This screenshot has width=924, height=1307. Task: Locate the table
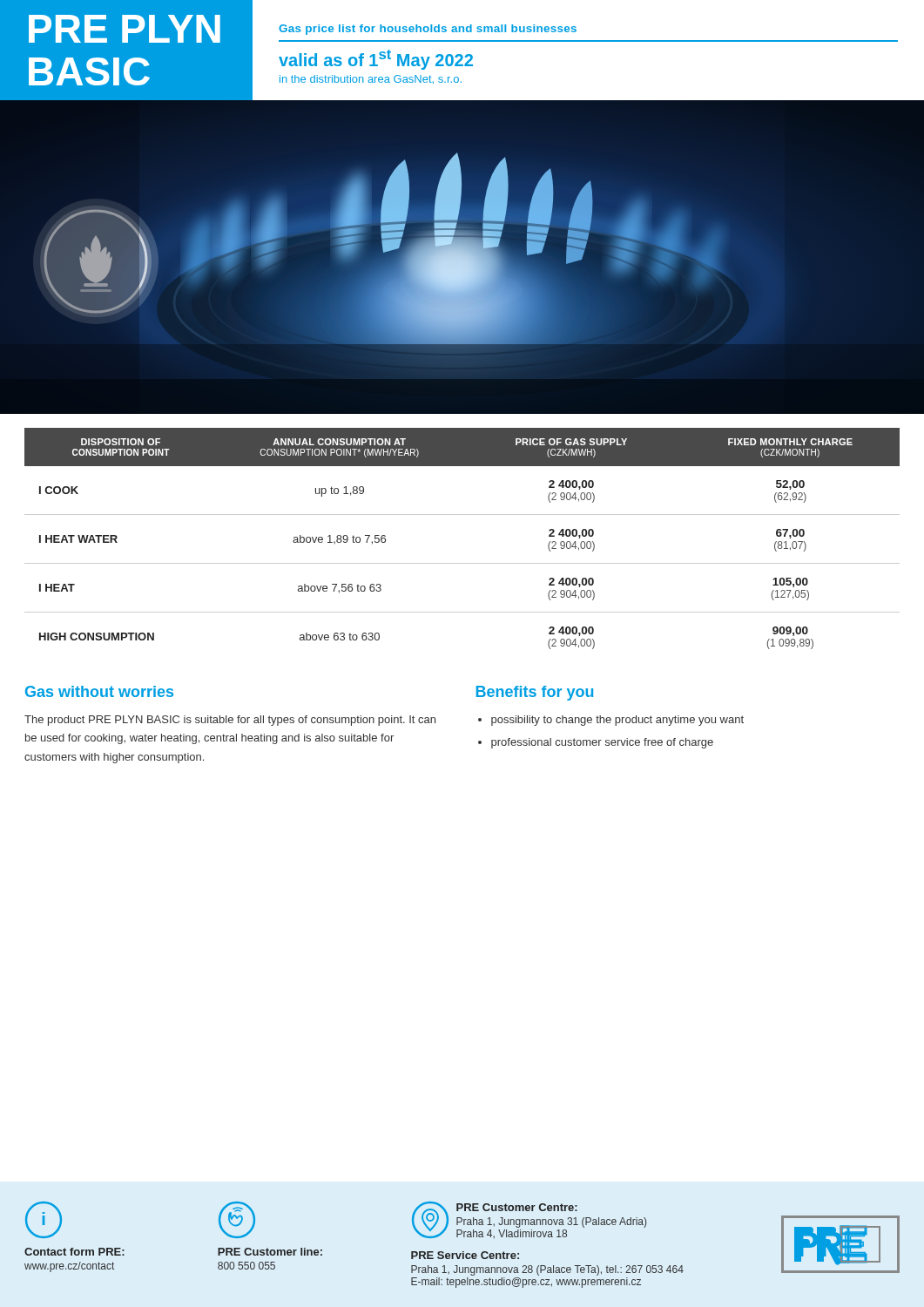(462, 544)
